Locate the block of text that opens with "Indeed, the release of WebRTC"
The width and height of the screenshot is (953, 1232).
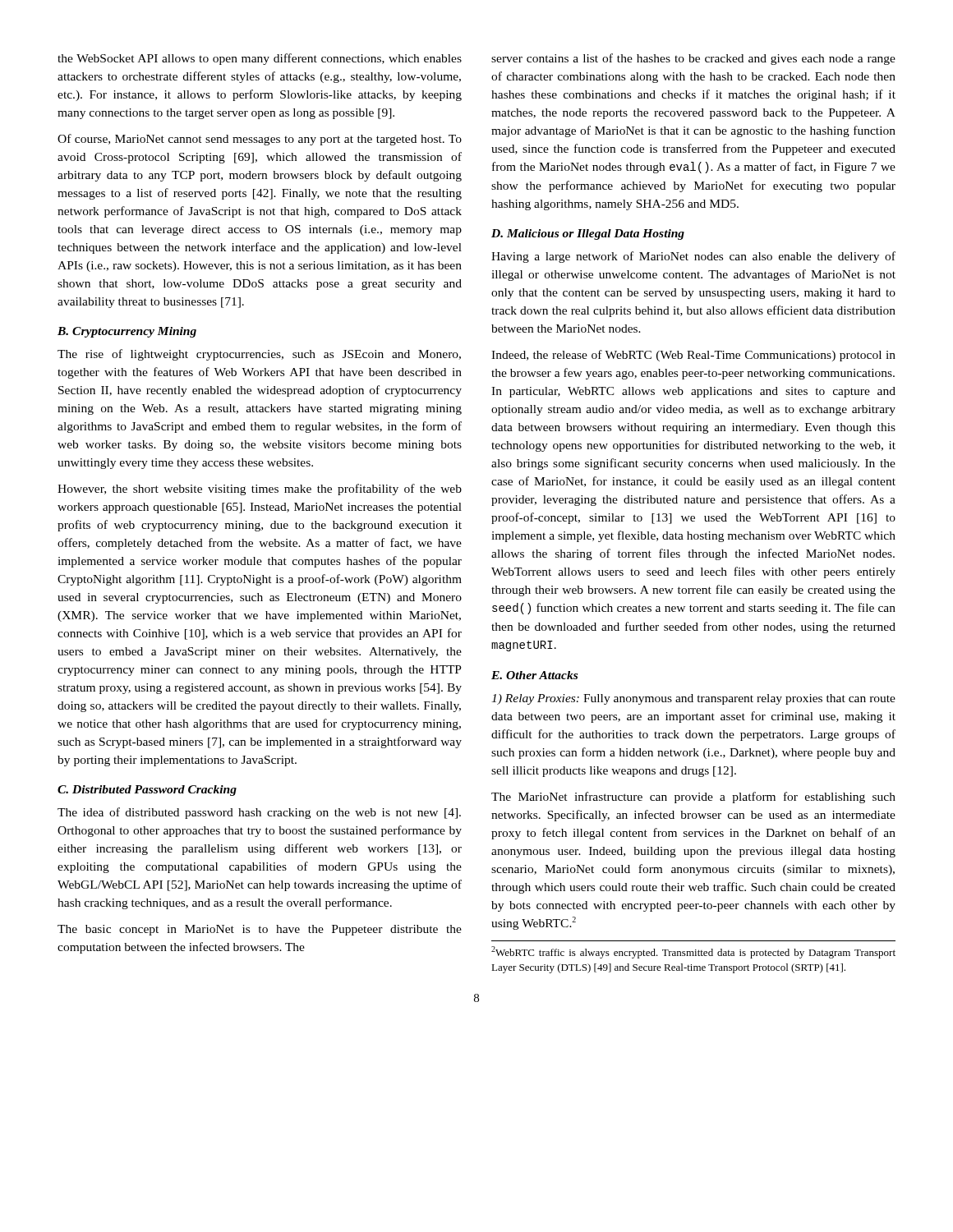point(693,500)
